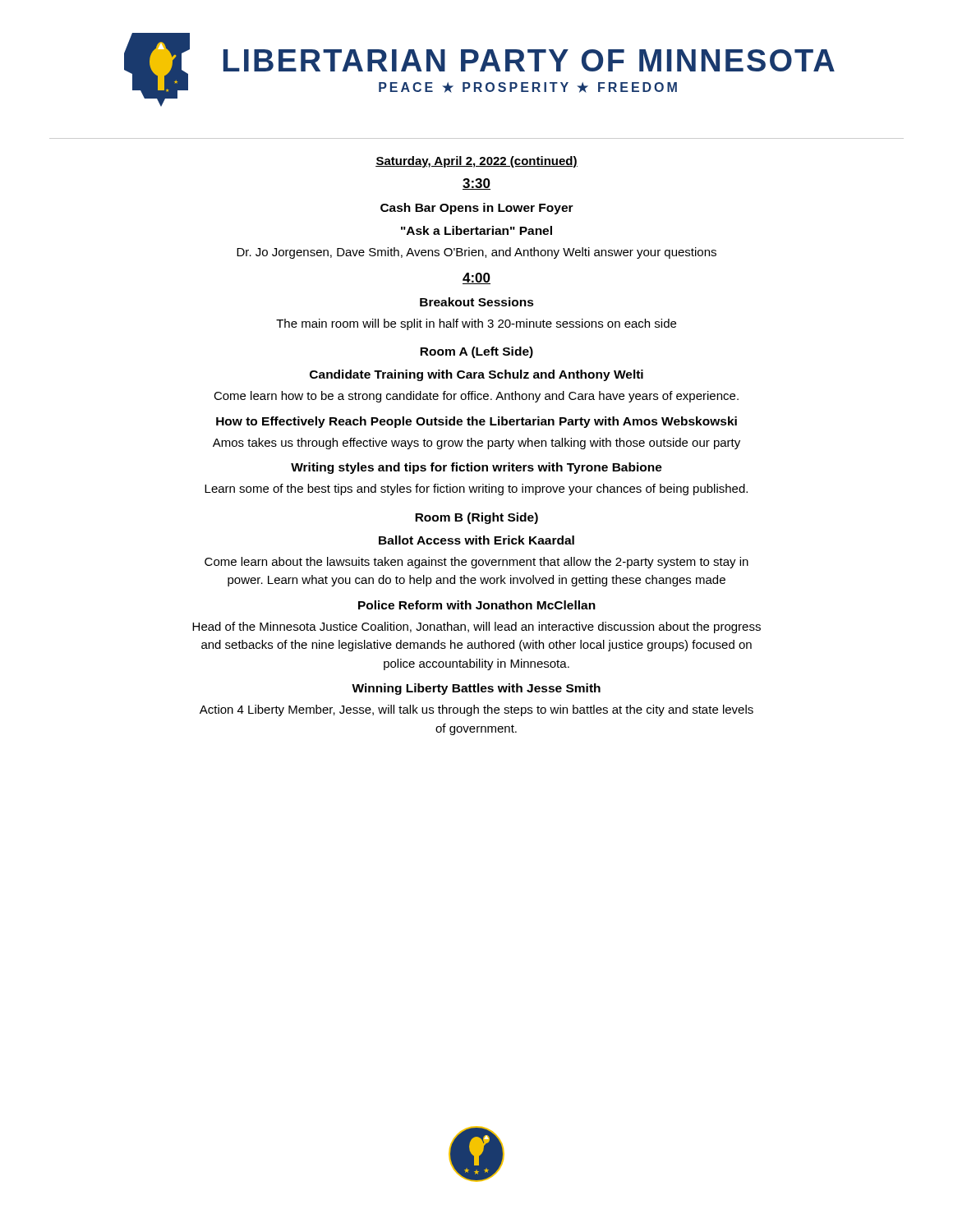Point to the block beginning "The main room will"
The image size is (953, 1232).
(x=476, y=323)
